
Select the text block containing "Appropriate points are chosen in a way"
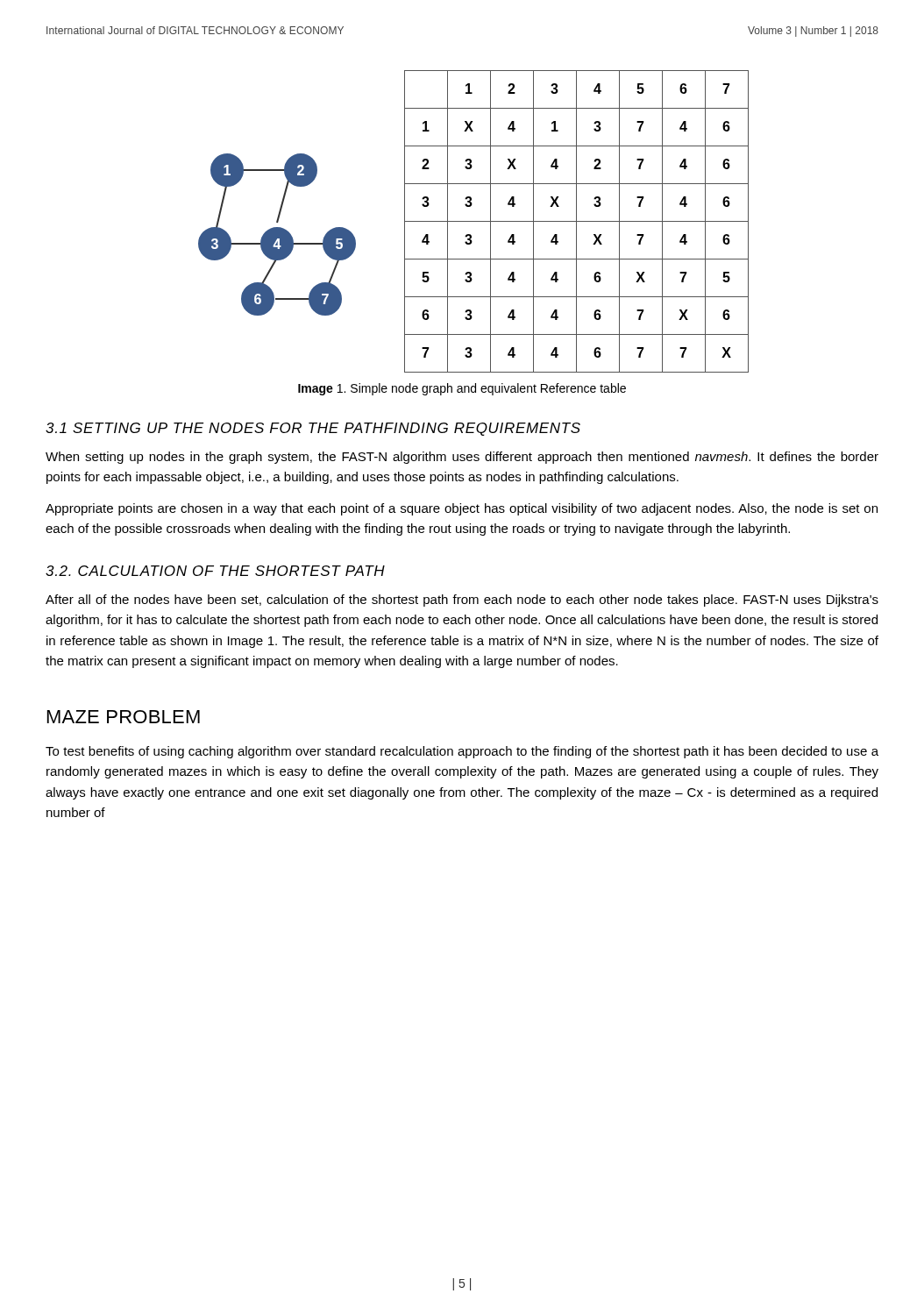(462, 518)
